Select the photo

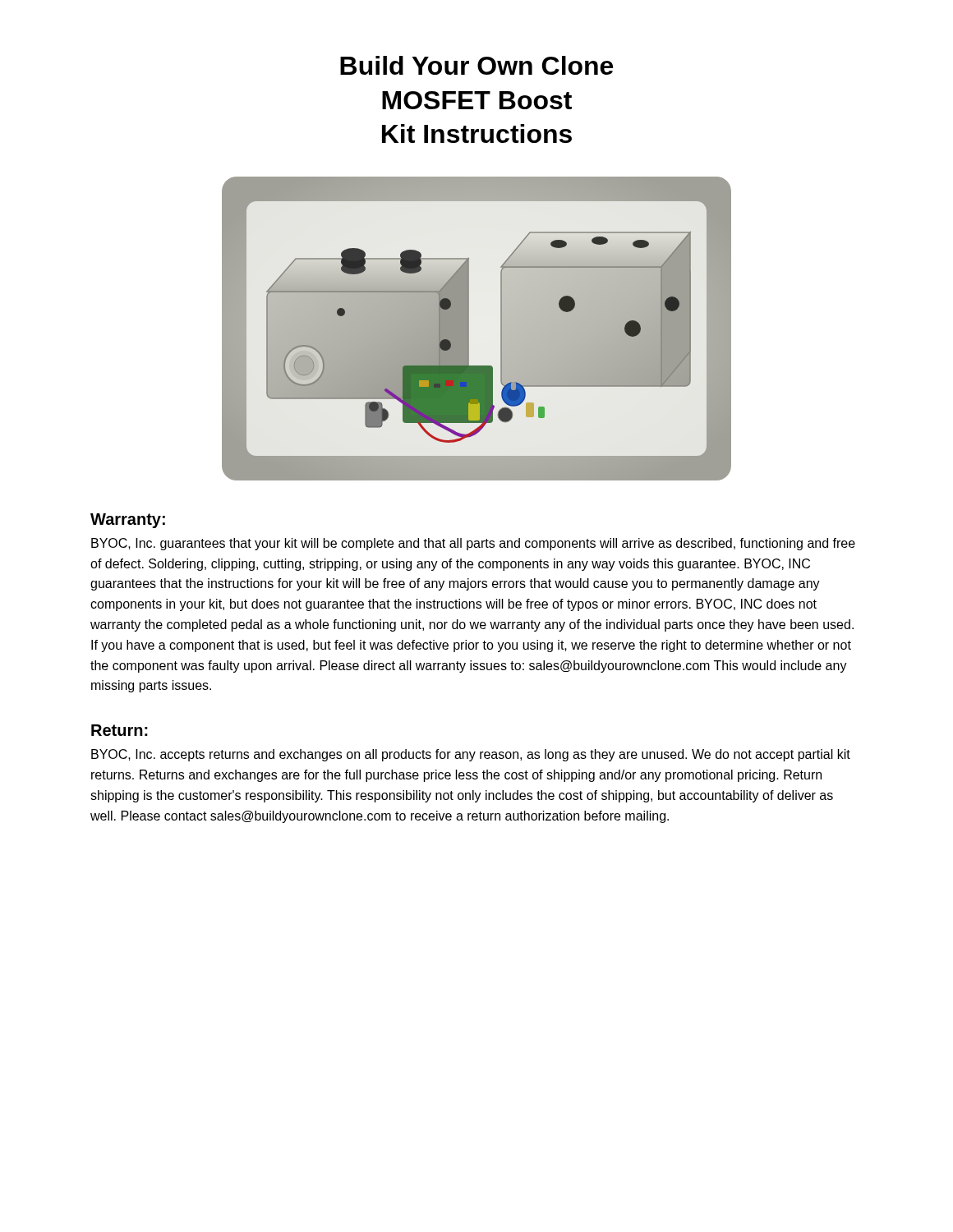tap(476, 328)
